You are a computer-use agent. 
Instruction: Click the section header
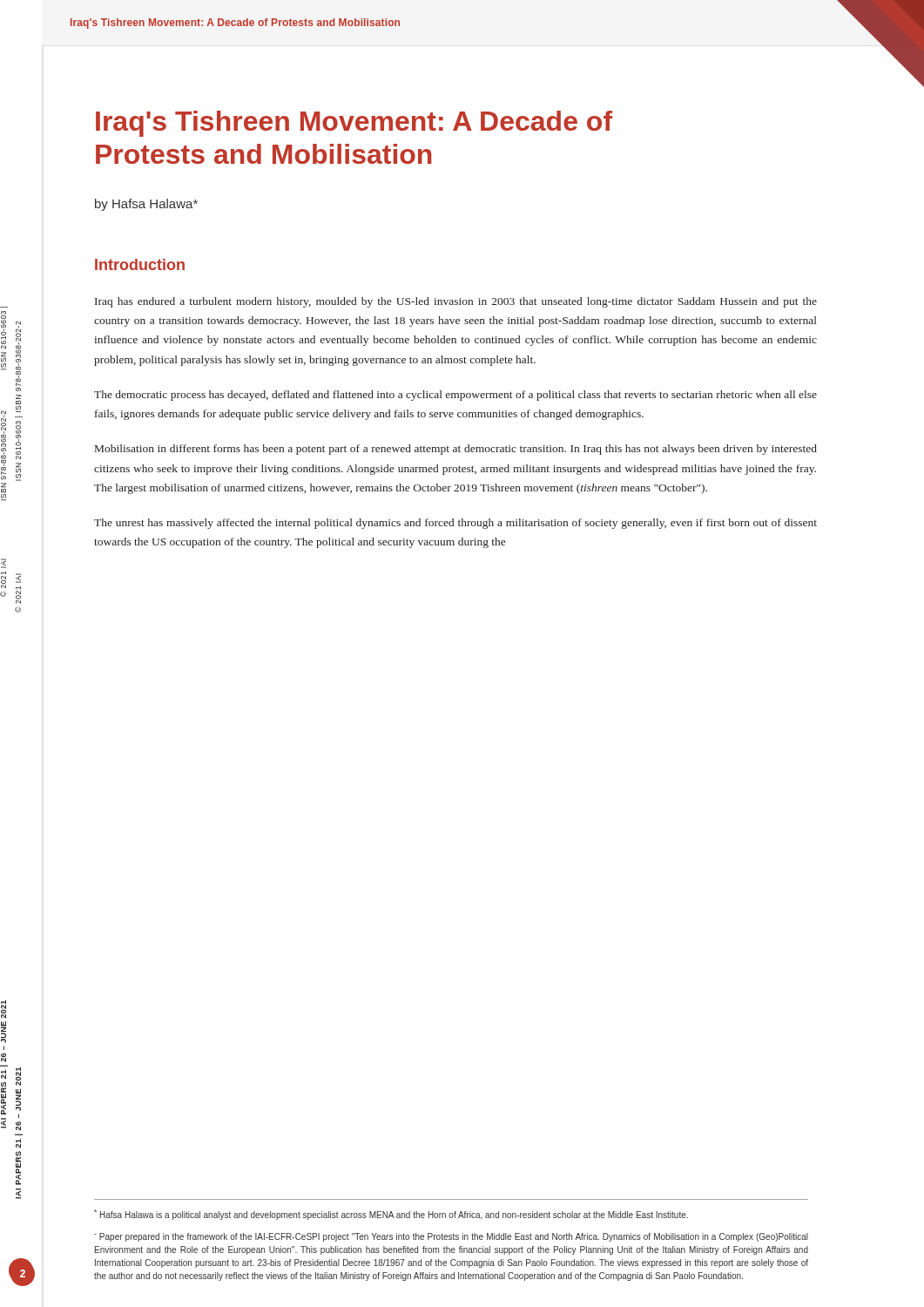point(140,265)
